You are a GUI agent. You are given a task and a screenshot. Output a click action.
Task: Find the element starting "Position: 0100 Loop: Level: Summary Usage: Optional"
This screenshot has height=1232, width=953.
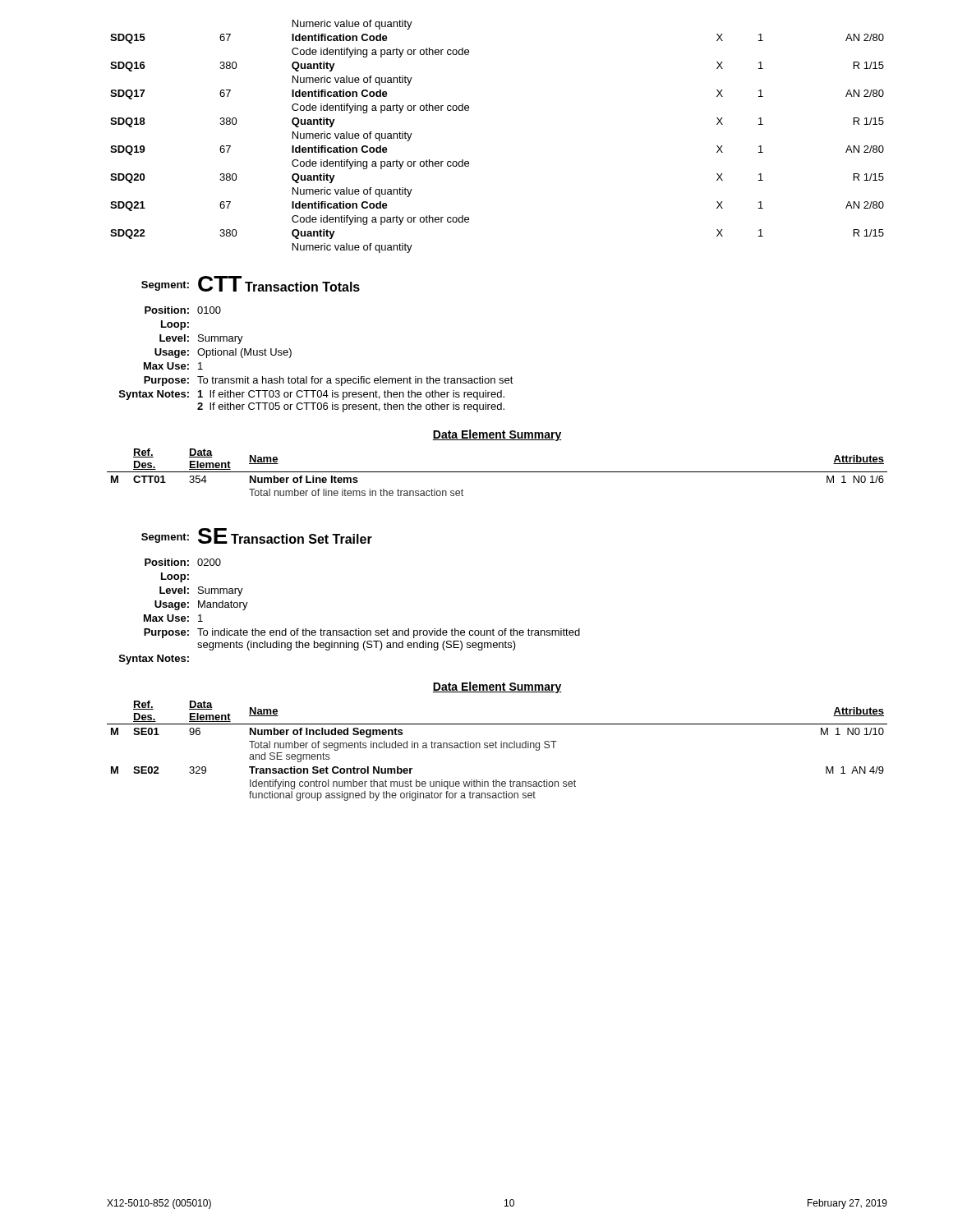pos(183,310)
